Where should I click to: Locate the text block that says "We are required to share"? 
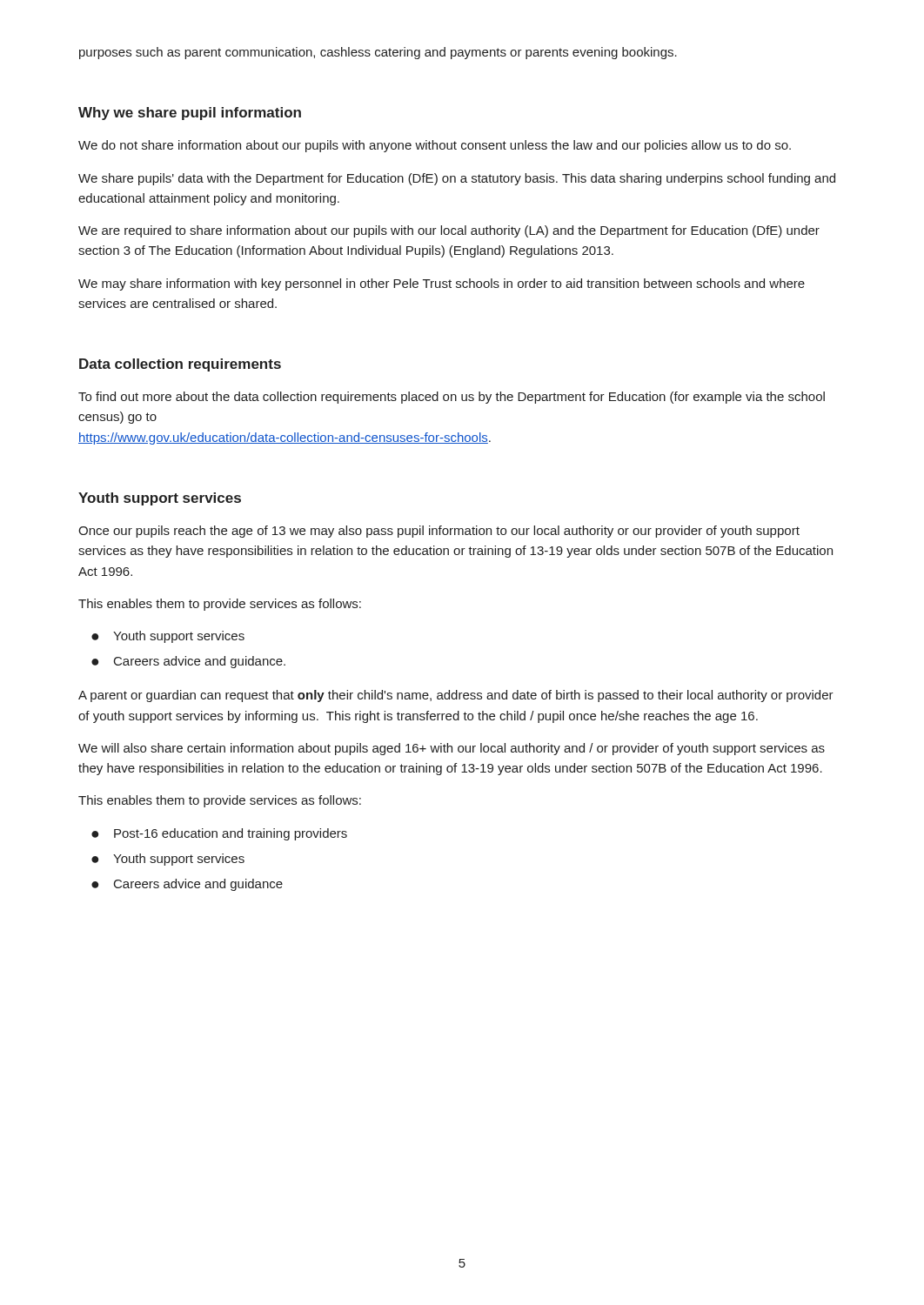point(449,240)
